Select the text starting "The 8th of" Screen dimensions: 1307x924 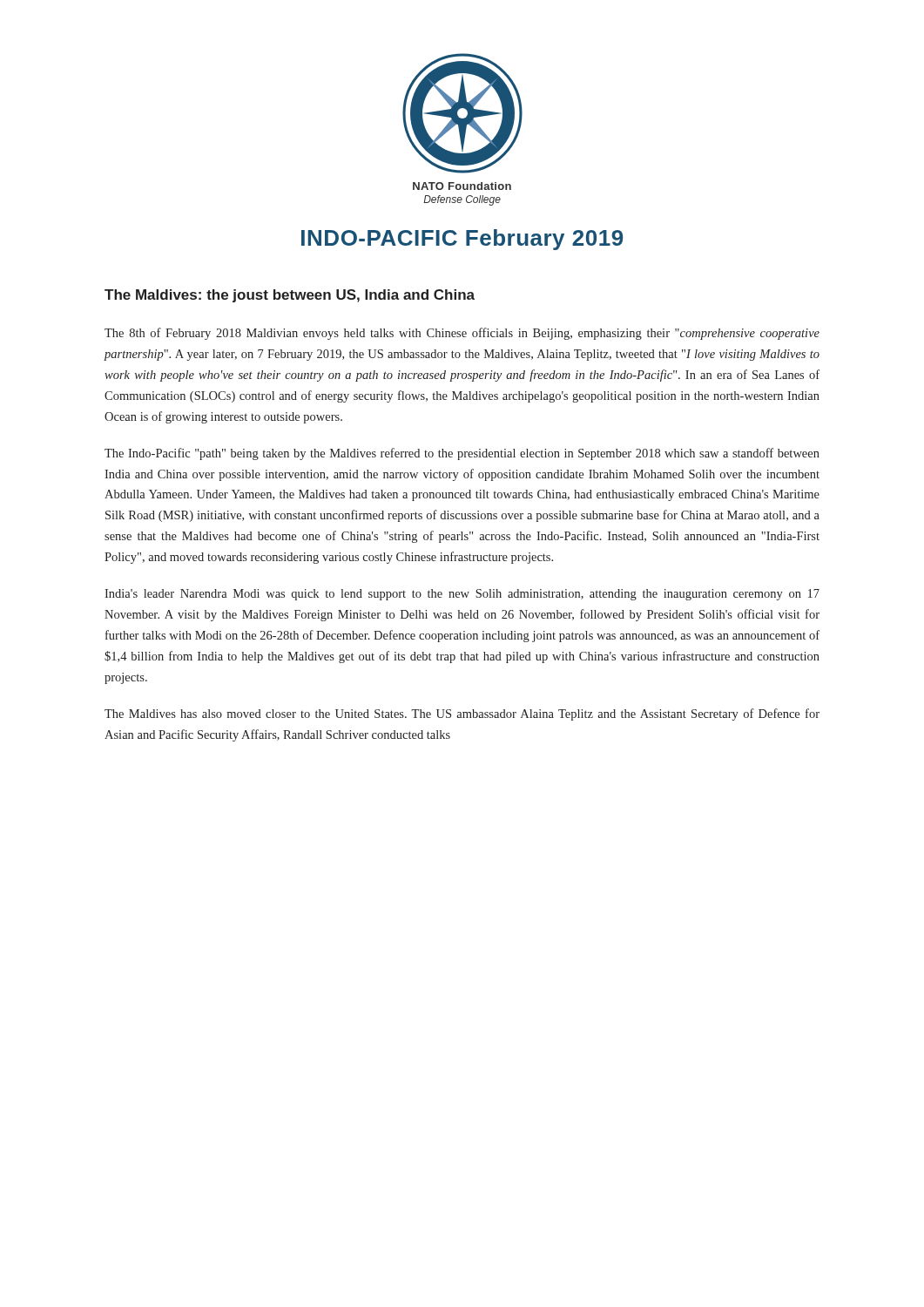tap(462, 375)
